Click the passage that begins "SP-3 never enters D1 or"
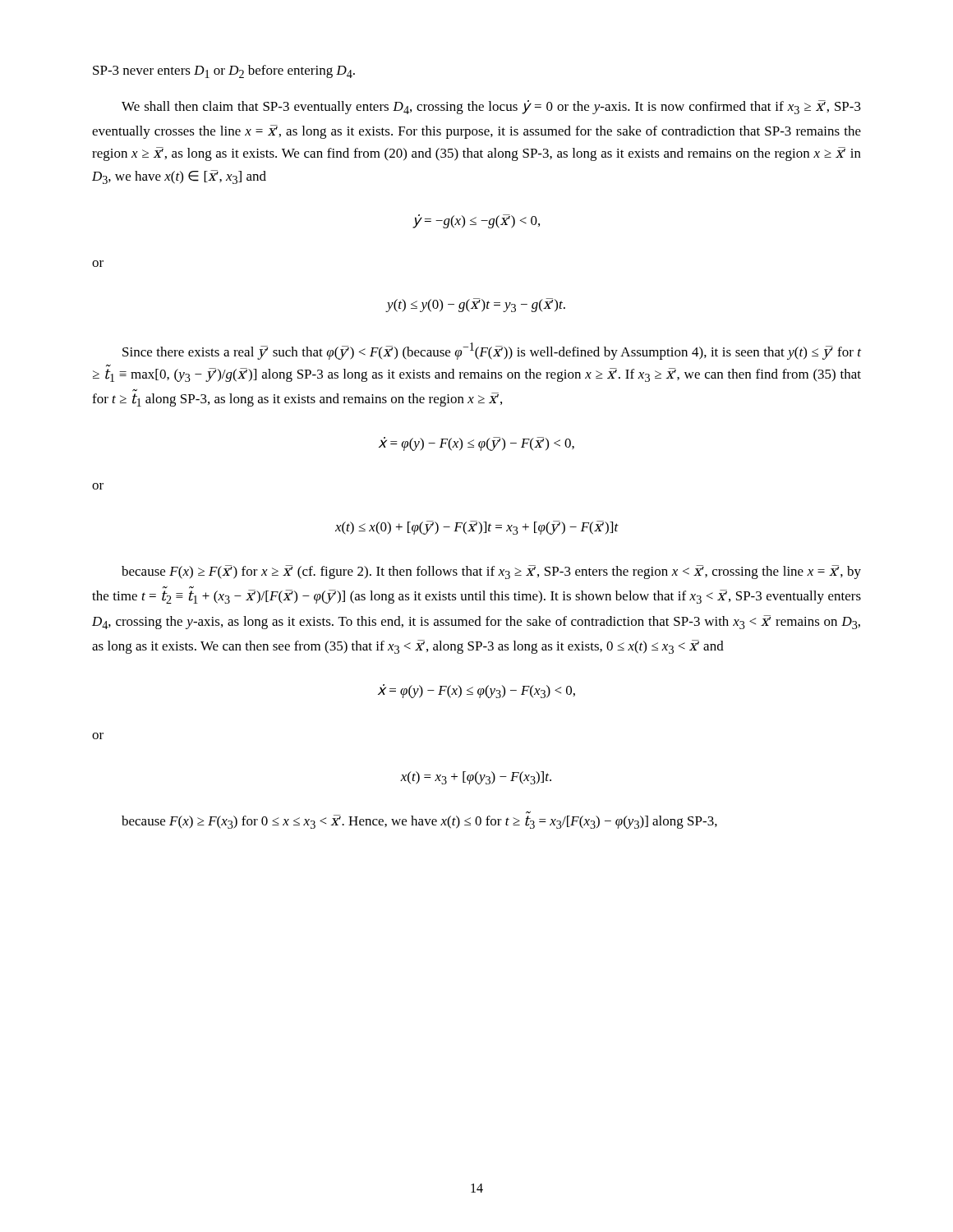The width and height of the screenshot is (953, 1232). point(224,72)
